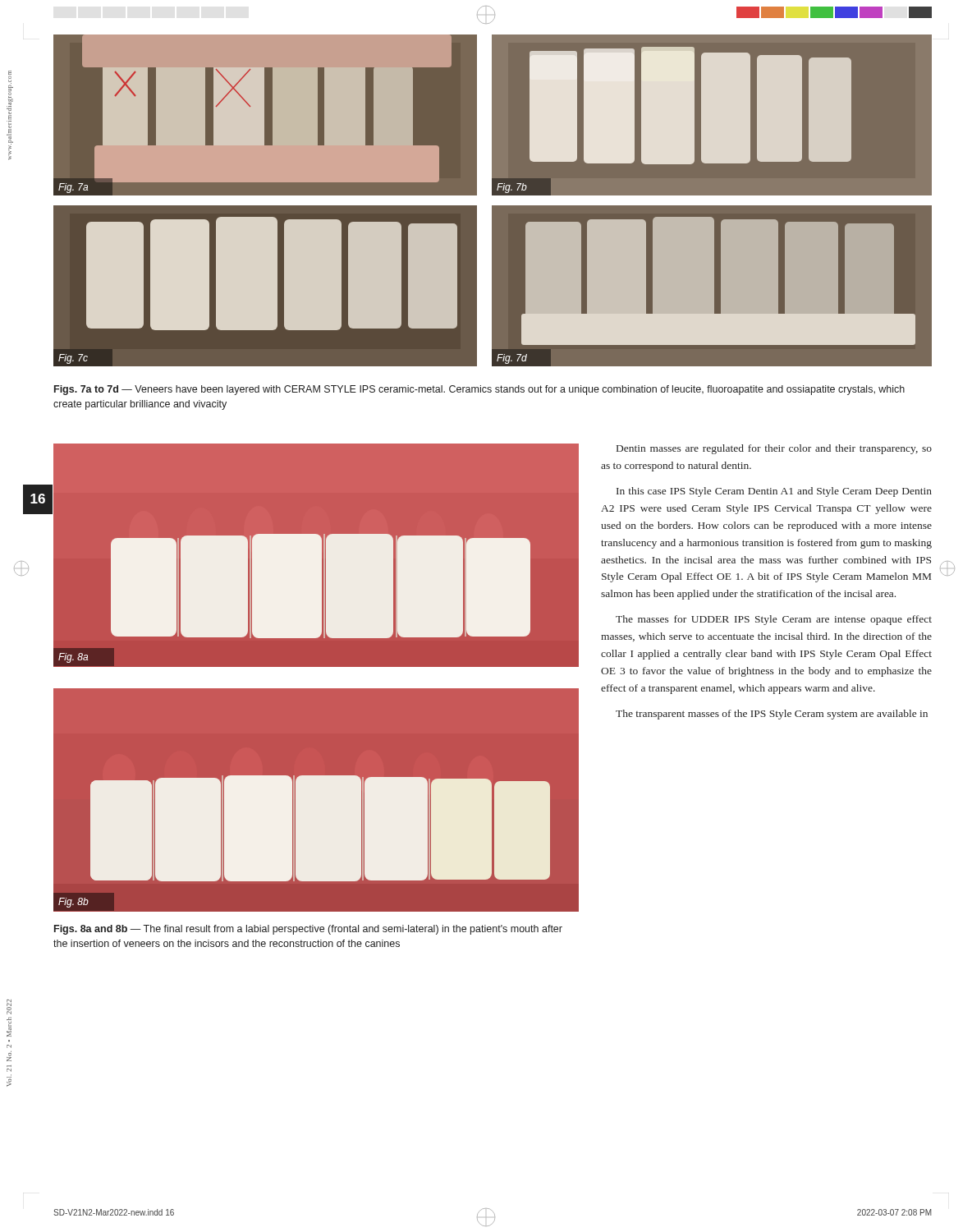This screenshot has width=972, height=1232.
Task: Locate the text block starting "Figs. 7a to 7d — Veneers have been"
Action: point(493,397)
